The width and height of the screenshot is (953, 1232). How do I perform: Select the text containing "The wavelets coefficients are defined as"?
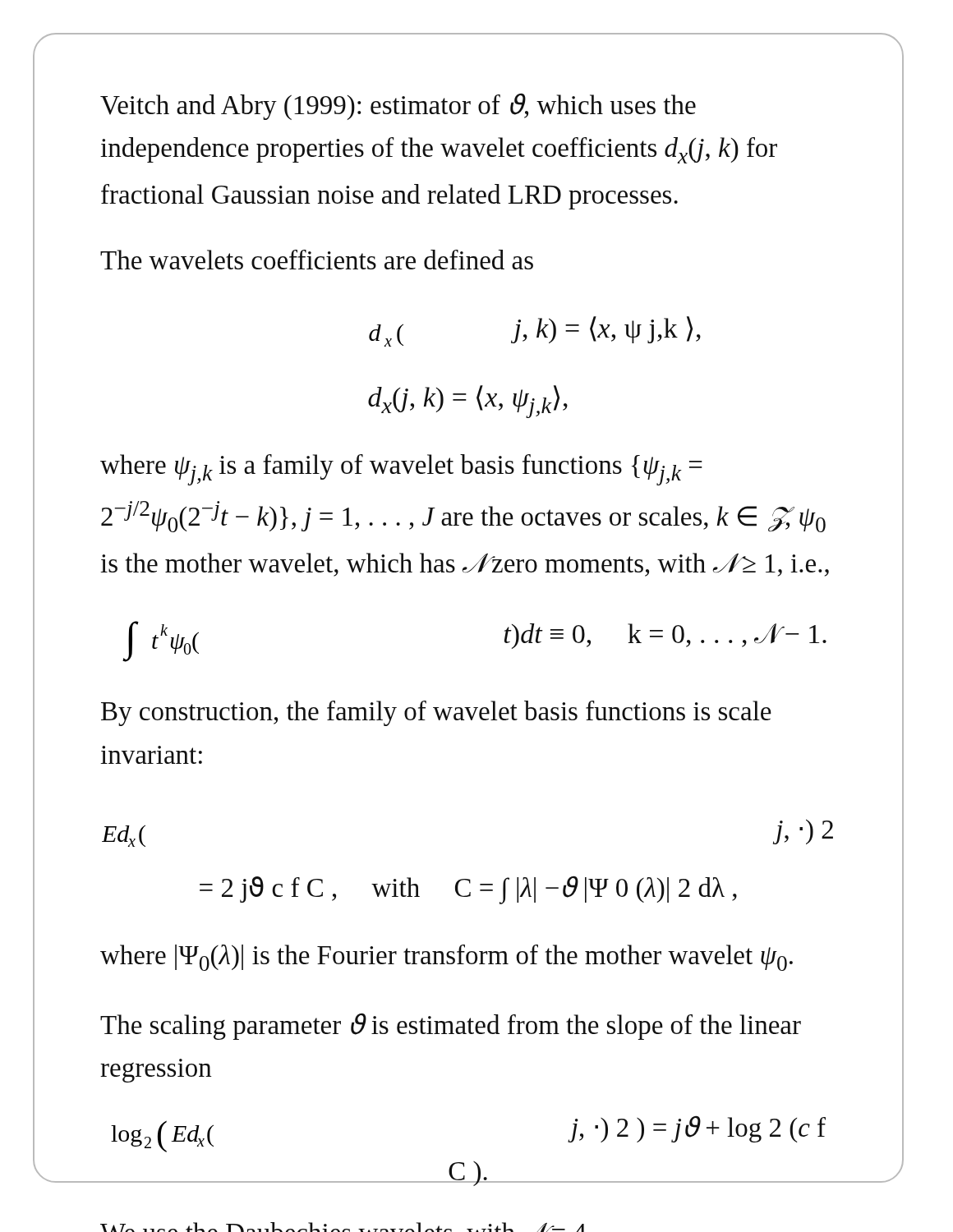point(317,261)
